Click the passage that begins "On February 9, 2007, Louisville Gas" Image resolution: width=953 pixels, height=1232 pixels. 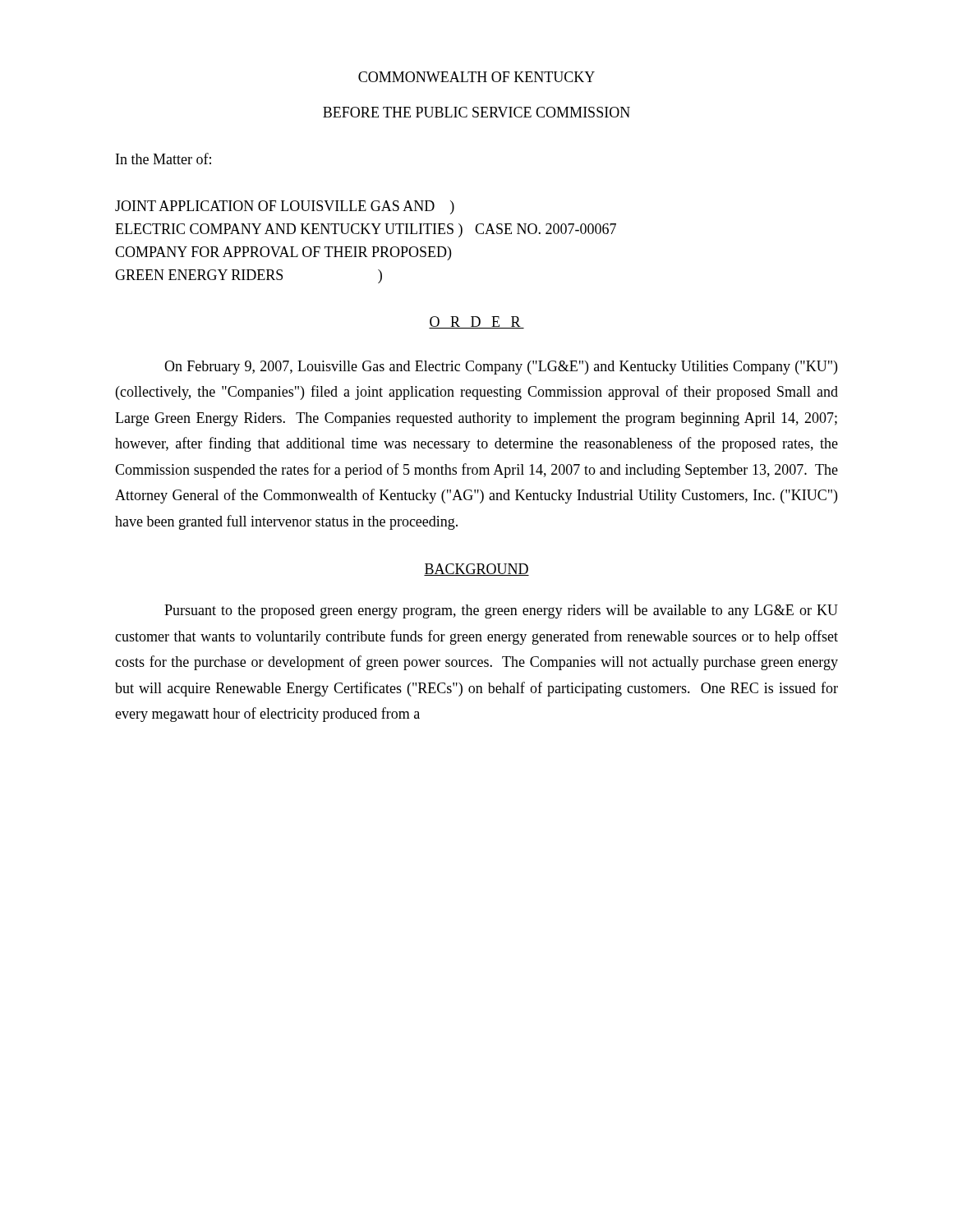click(x=476, y=444)
